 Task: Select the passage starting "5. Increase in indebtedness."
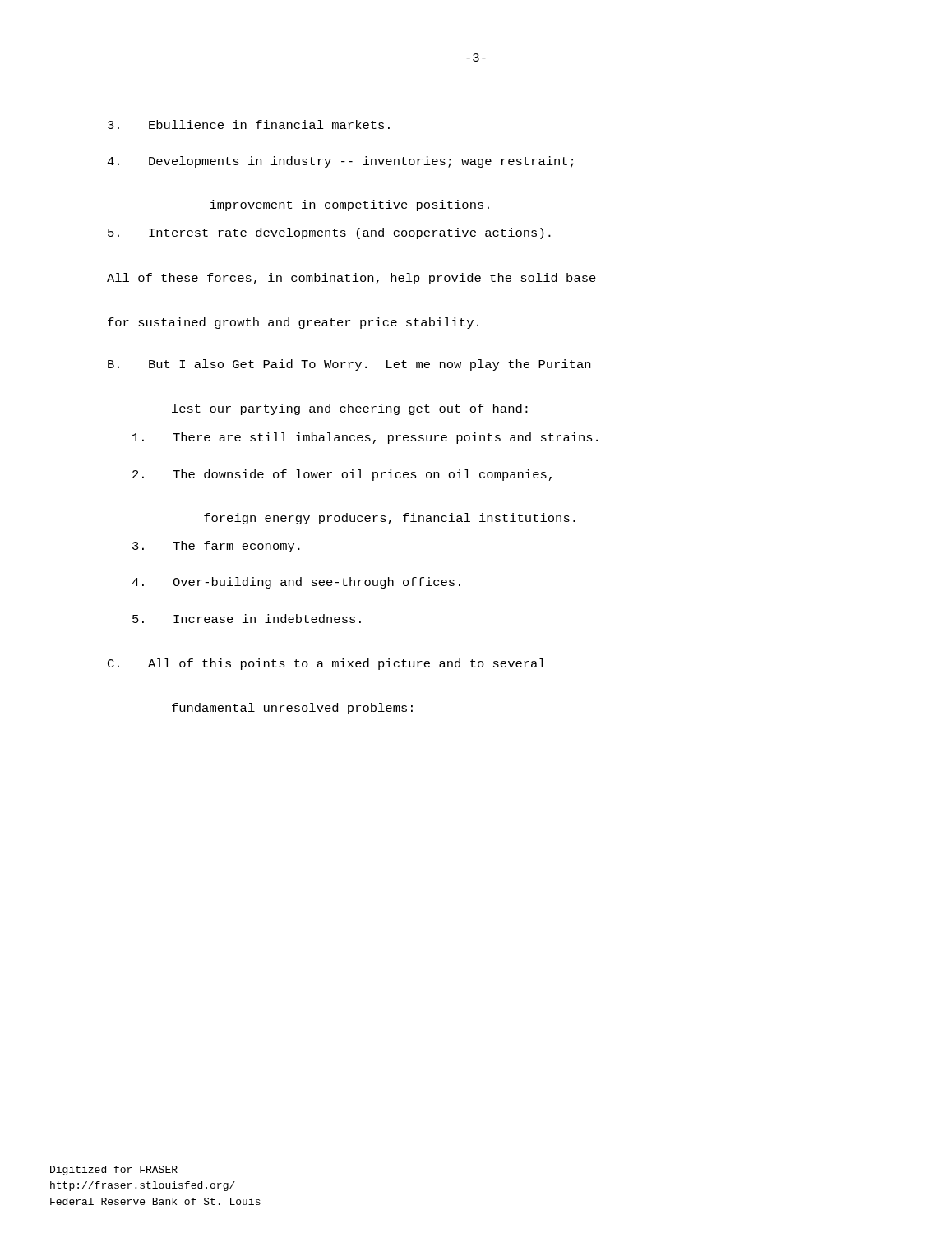[x=247, y=619]
